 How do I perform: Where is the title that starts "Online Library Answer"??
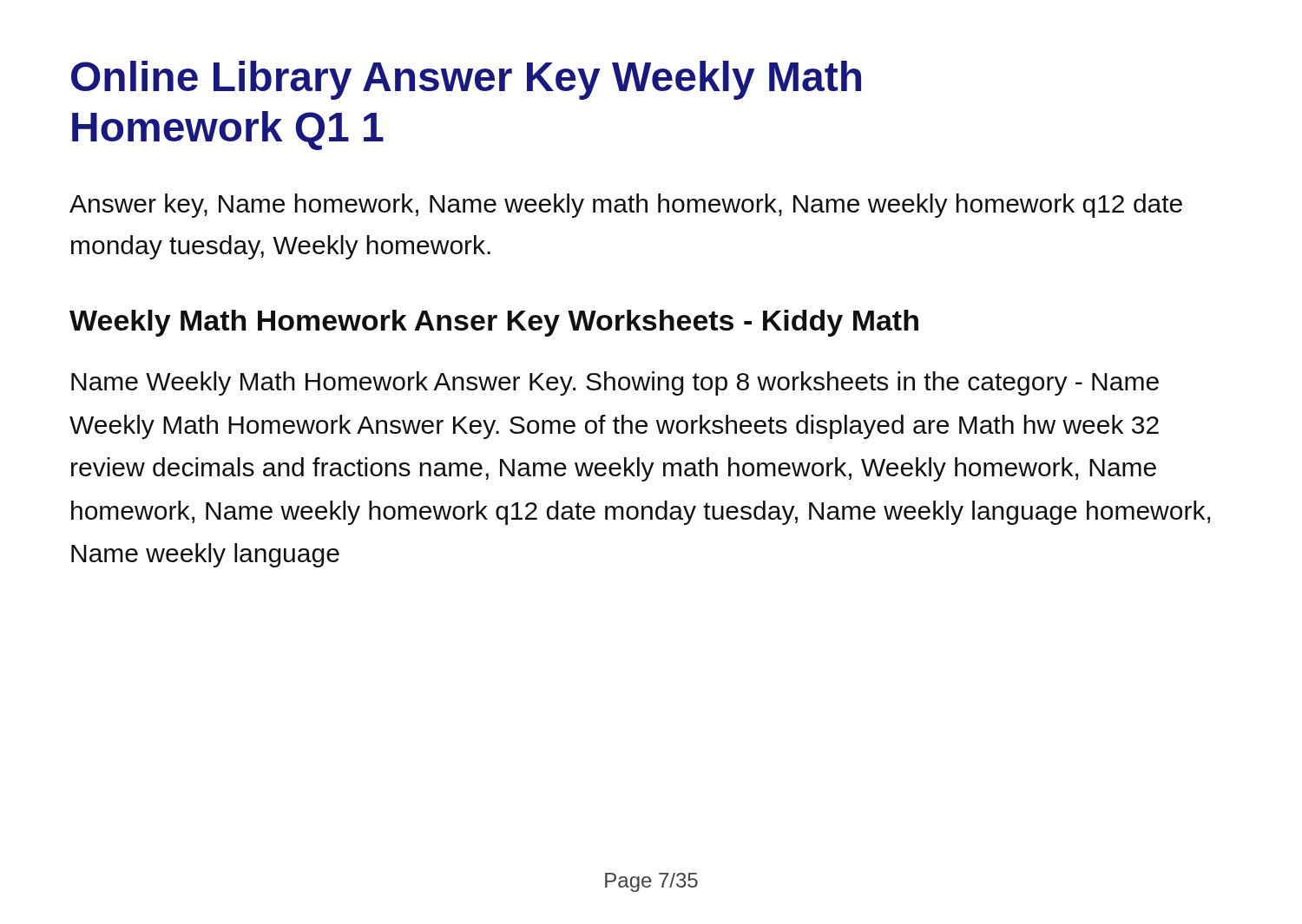pos(467,102)
